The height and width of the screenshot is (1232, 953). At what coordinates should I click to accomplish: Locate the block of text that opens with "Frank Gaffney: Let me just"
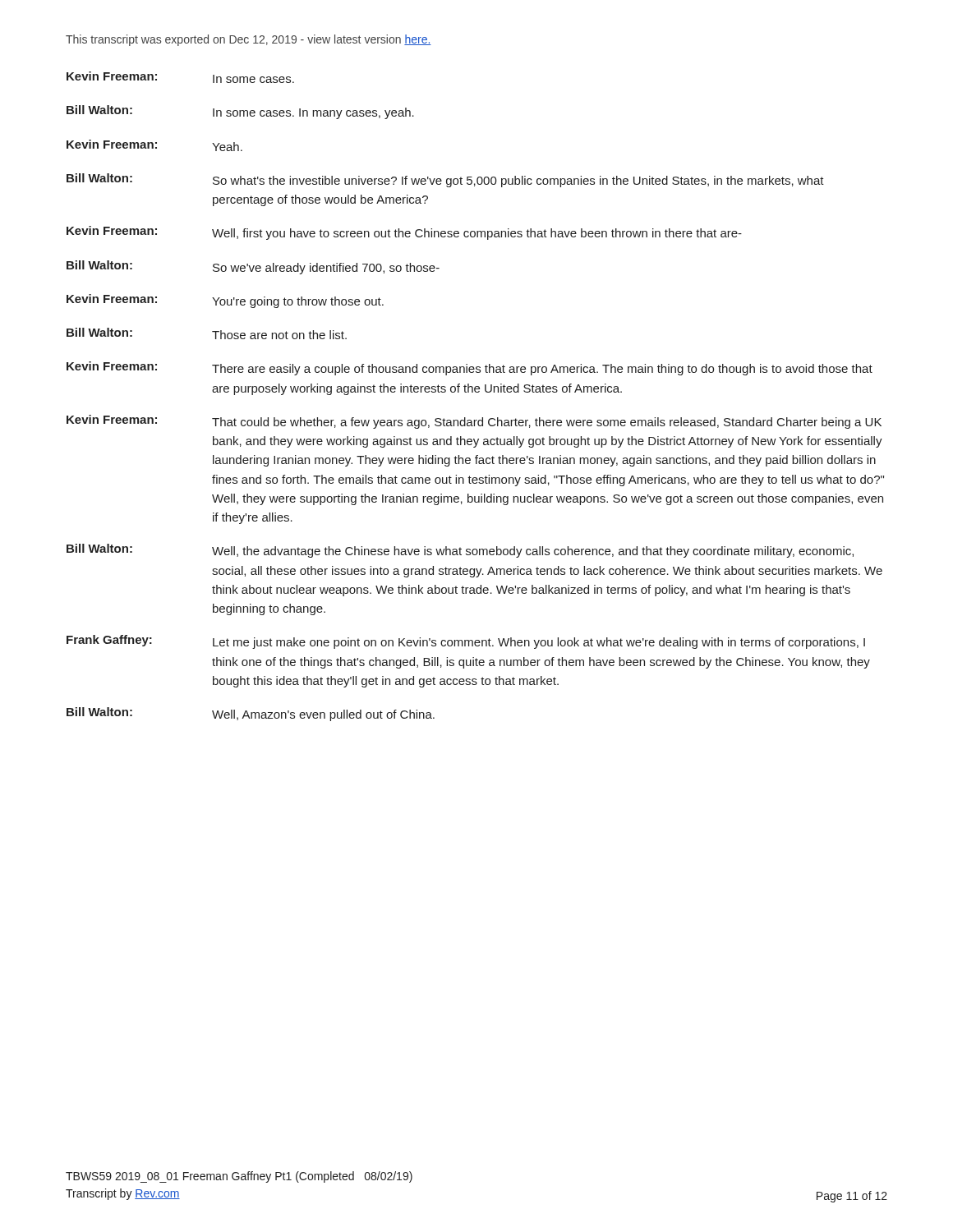coord(476,661)
